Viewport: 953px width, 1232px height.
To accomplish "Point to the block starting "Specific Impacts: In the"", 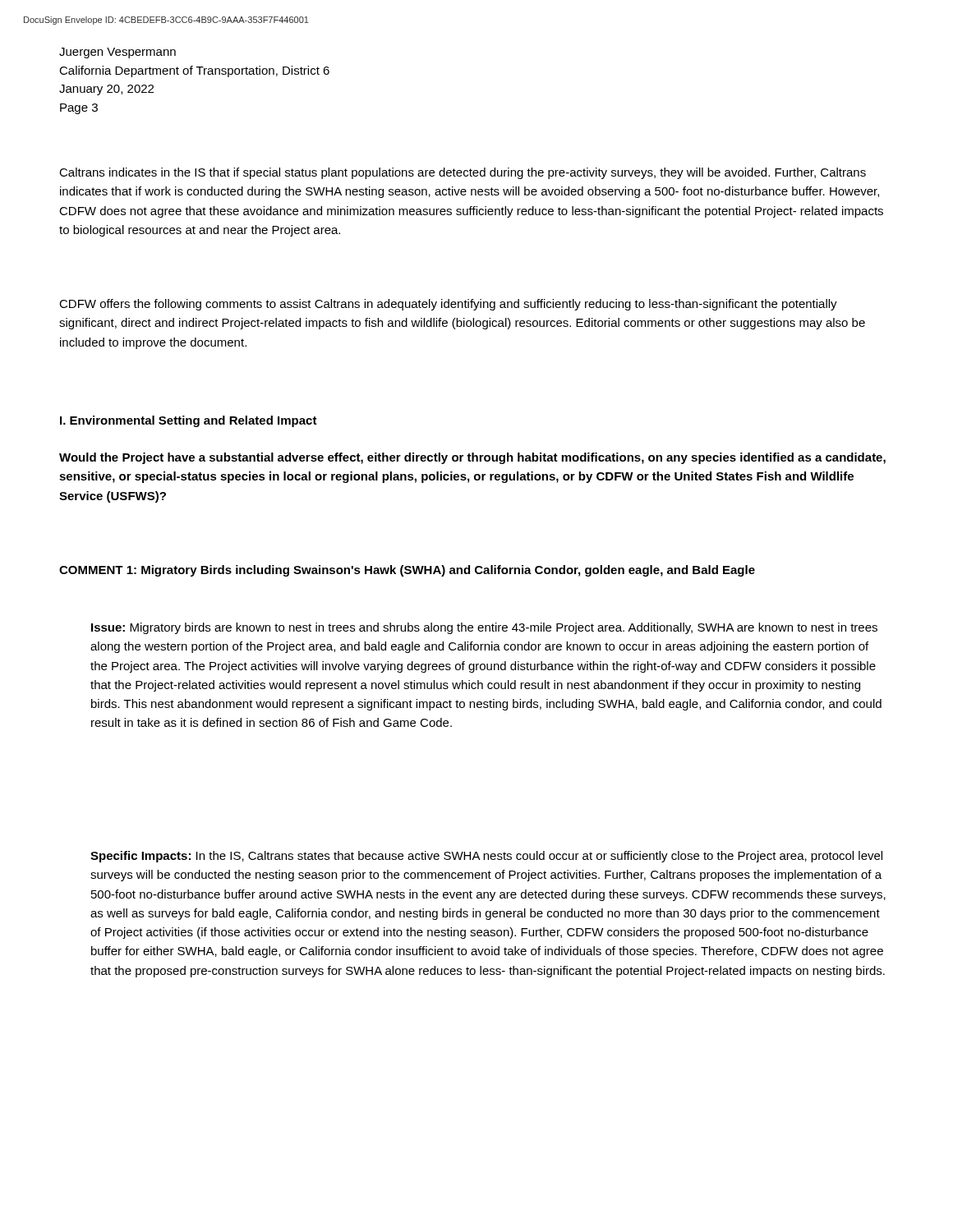I will click(488, 913).
